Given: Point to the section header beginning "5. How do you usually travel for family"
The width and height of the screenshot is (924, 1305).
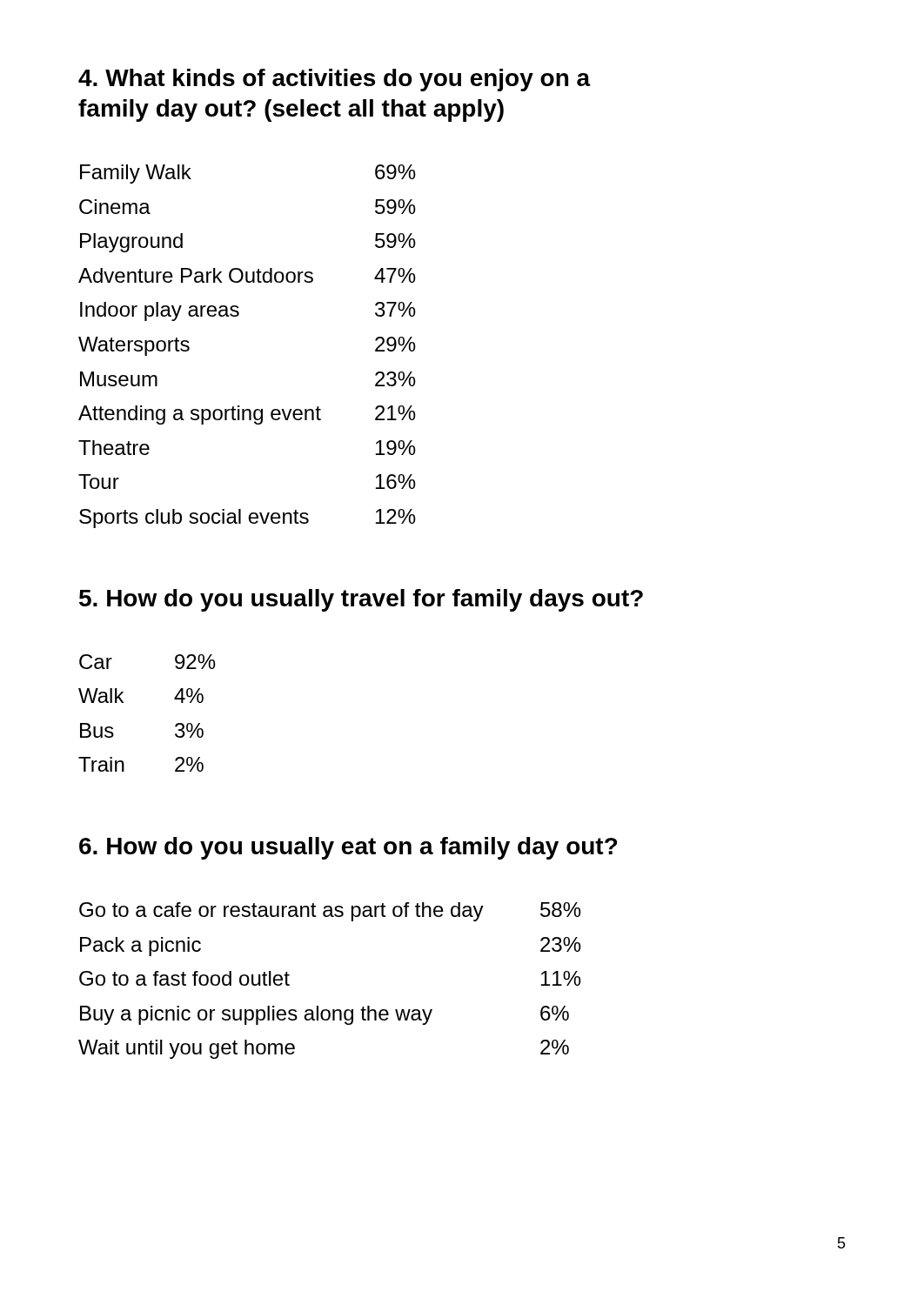Looking at the screenshot, I should (361, 598).
